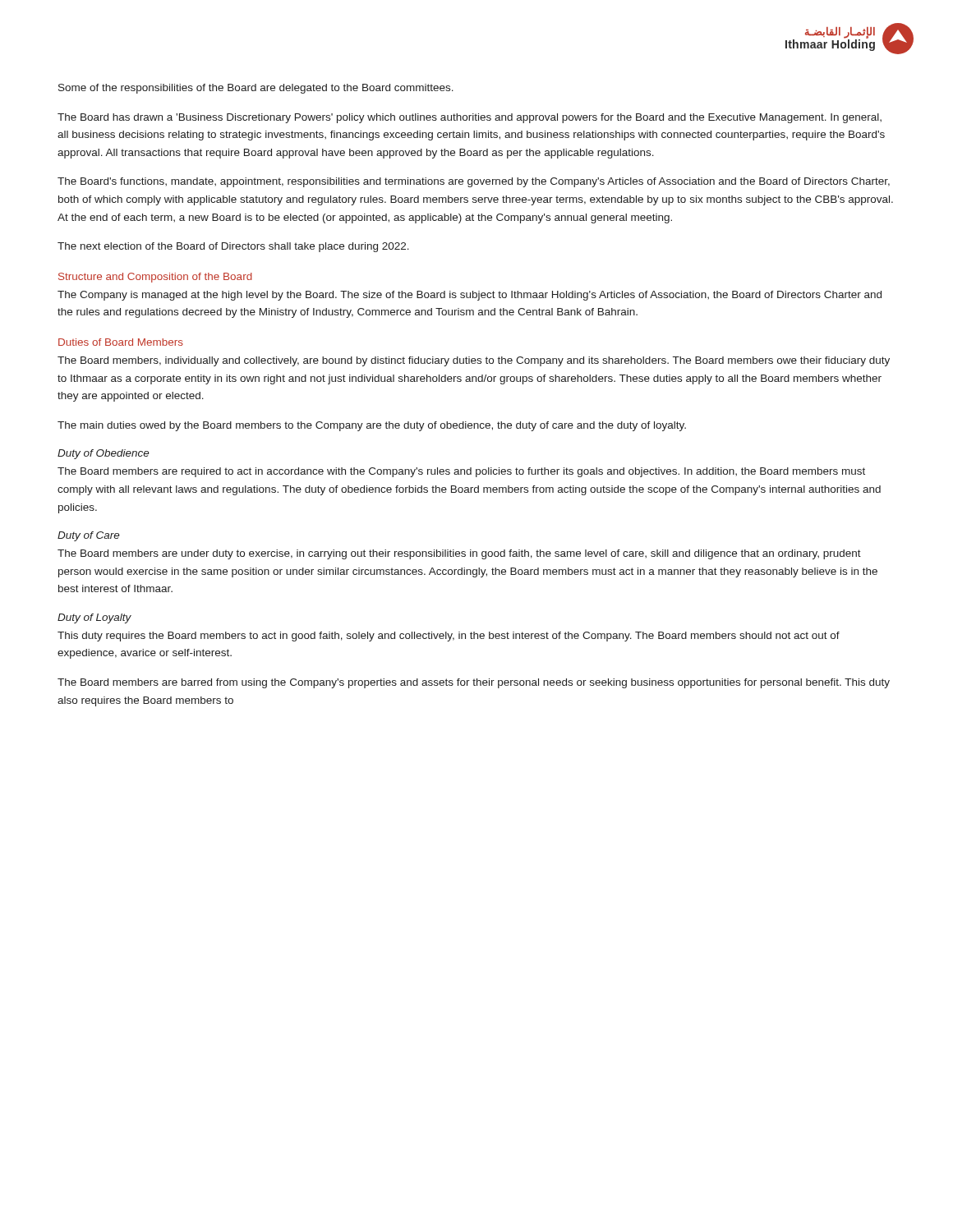Screen dimensions: 1232x953
Task: Select the passage starting "The next election of"
Action: pos(233,246)
